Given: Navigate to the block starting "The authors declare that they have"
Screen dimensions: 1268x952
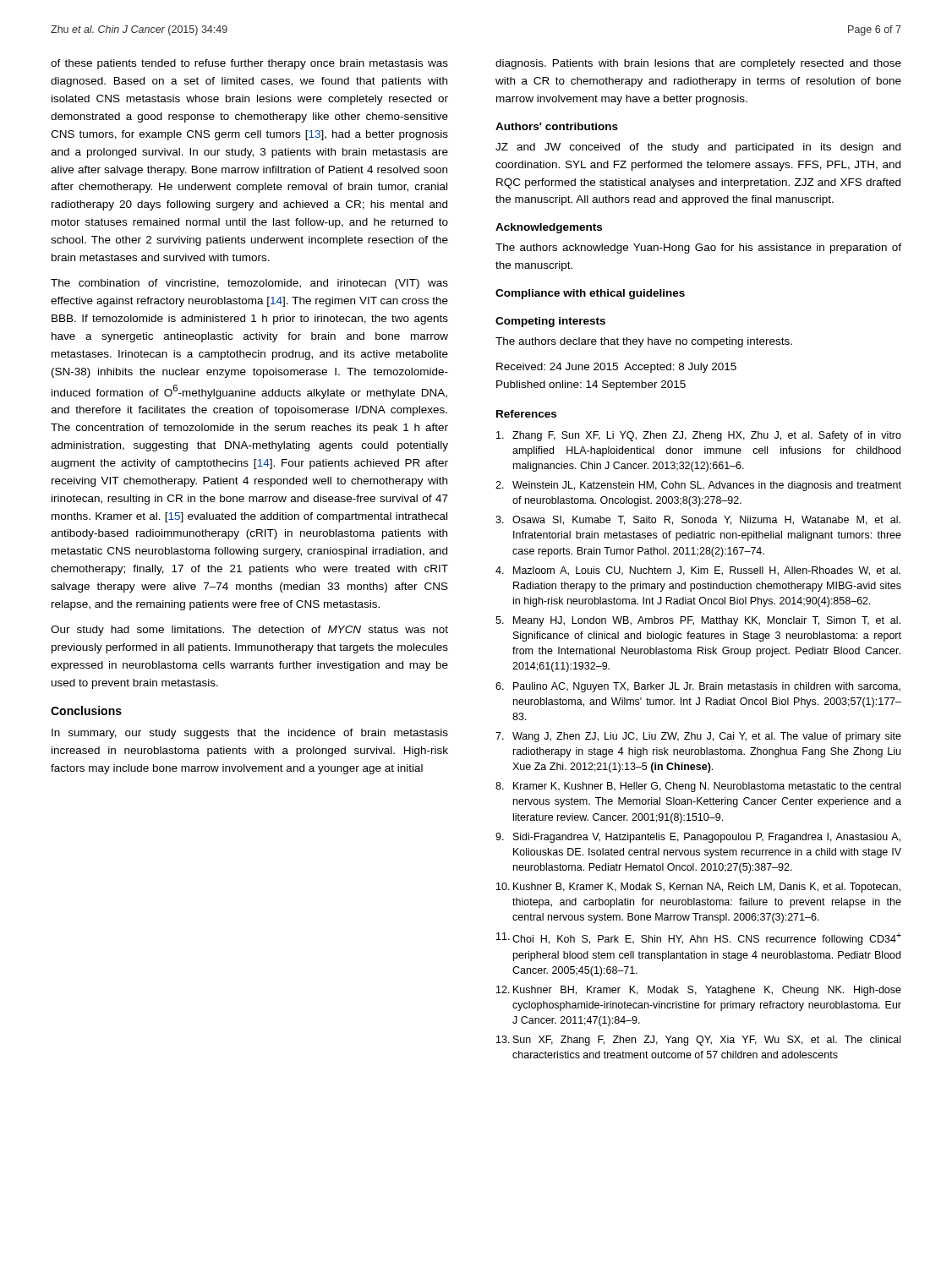Looking at the screenshot, I should coord(698,342).
